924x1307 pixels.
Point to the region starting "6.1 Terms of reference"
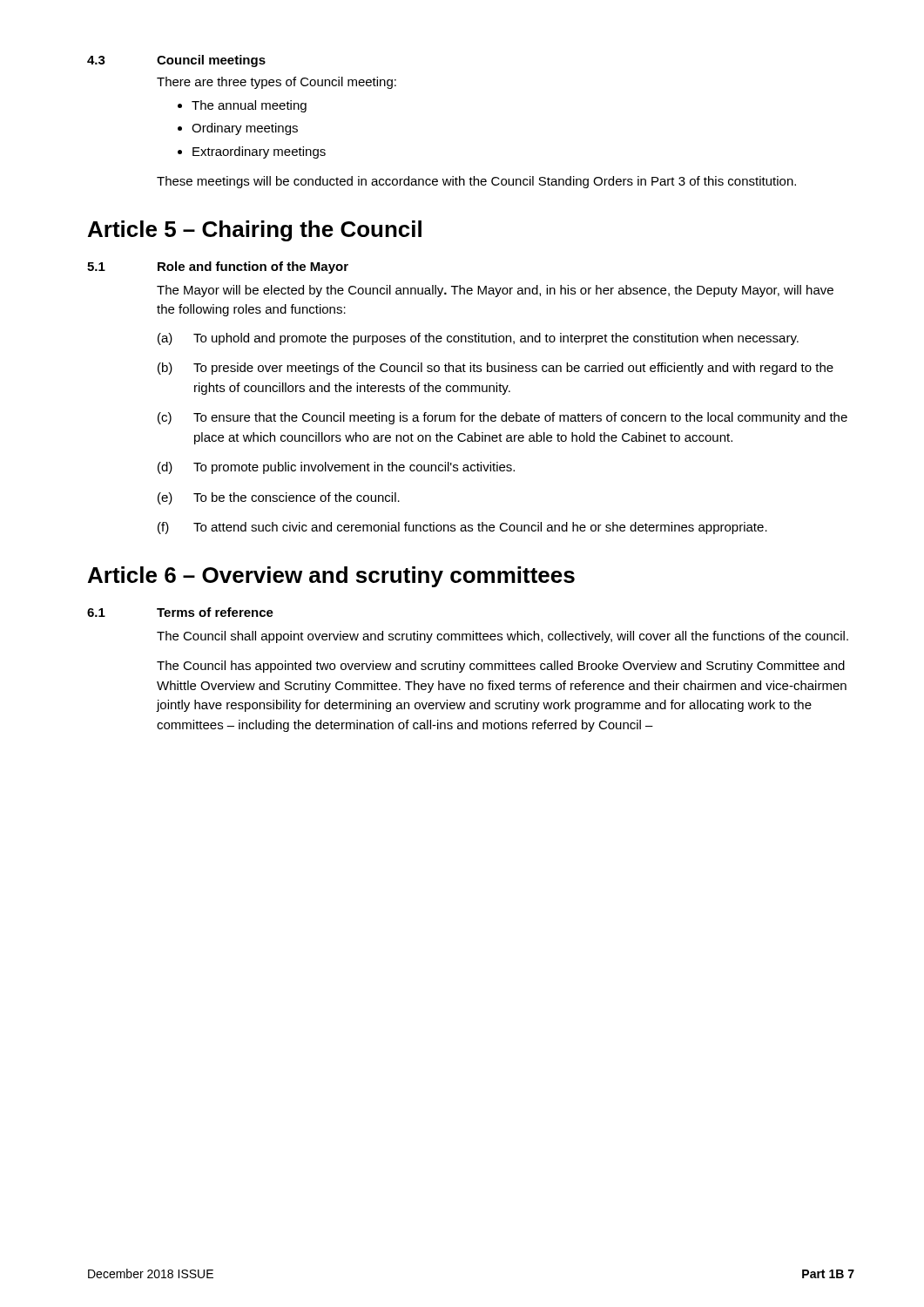pyautogui.click(x=180, y=612)
